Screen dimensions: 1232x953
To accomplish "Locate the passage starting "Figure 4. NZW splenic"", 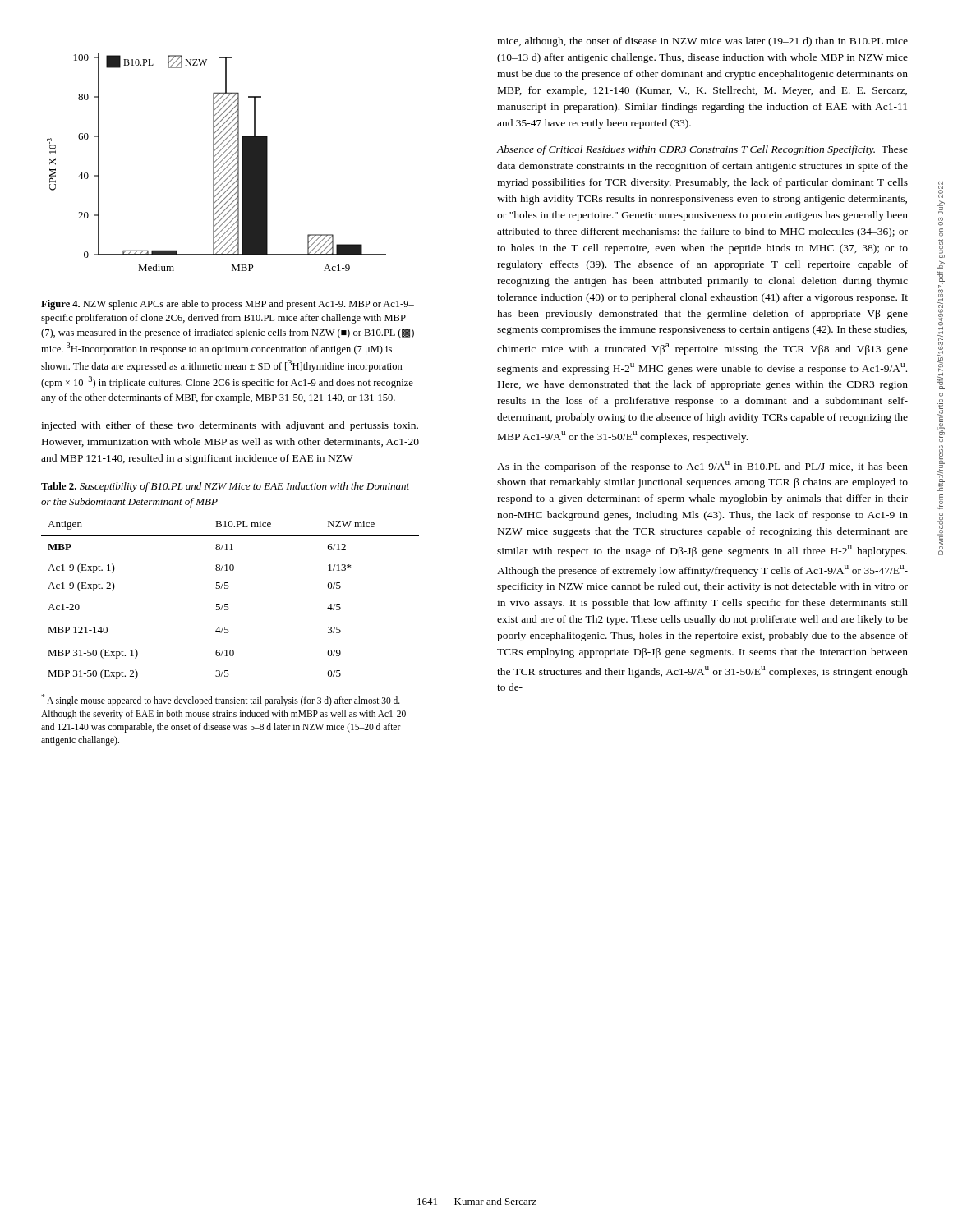I will pos(228,351).
